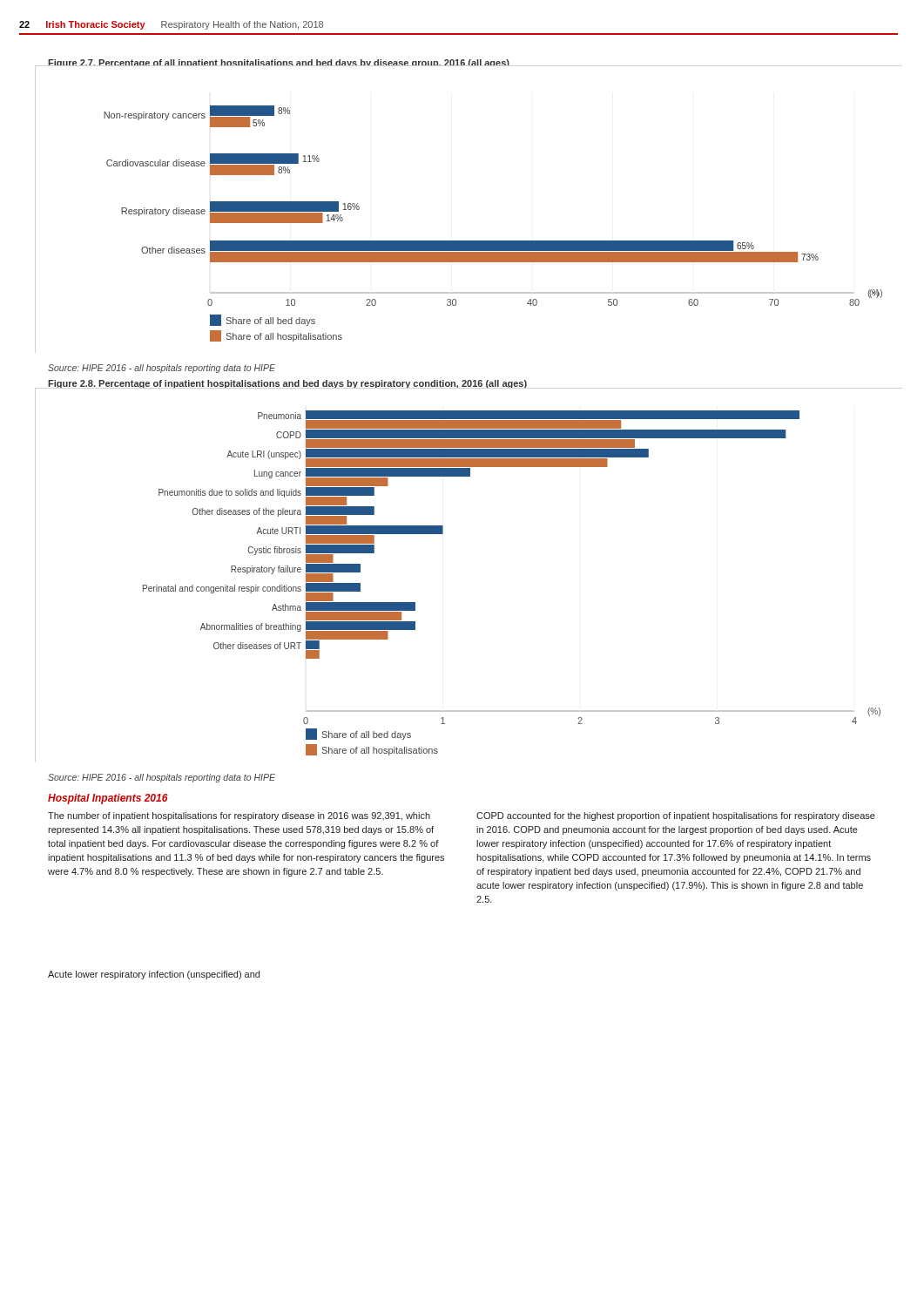Click on the section header with the text "Hospital Inpatients 2016"
This screenshot has width=924, height=1307.
tap(108, 798)
